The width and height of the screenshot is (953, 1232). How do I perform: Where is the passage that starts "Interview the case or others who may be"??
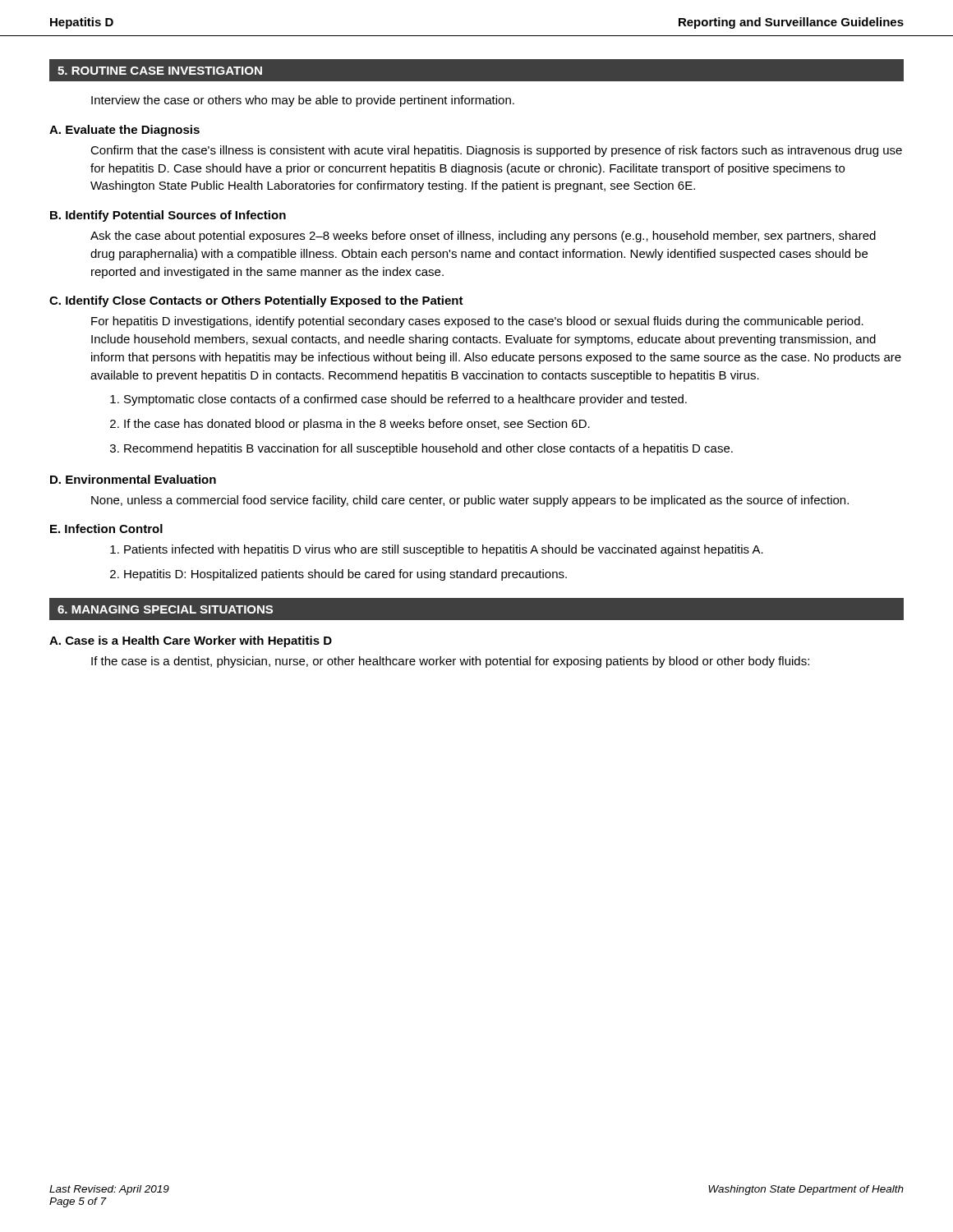click(x=303, y=100)
